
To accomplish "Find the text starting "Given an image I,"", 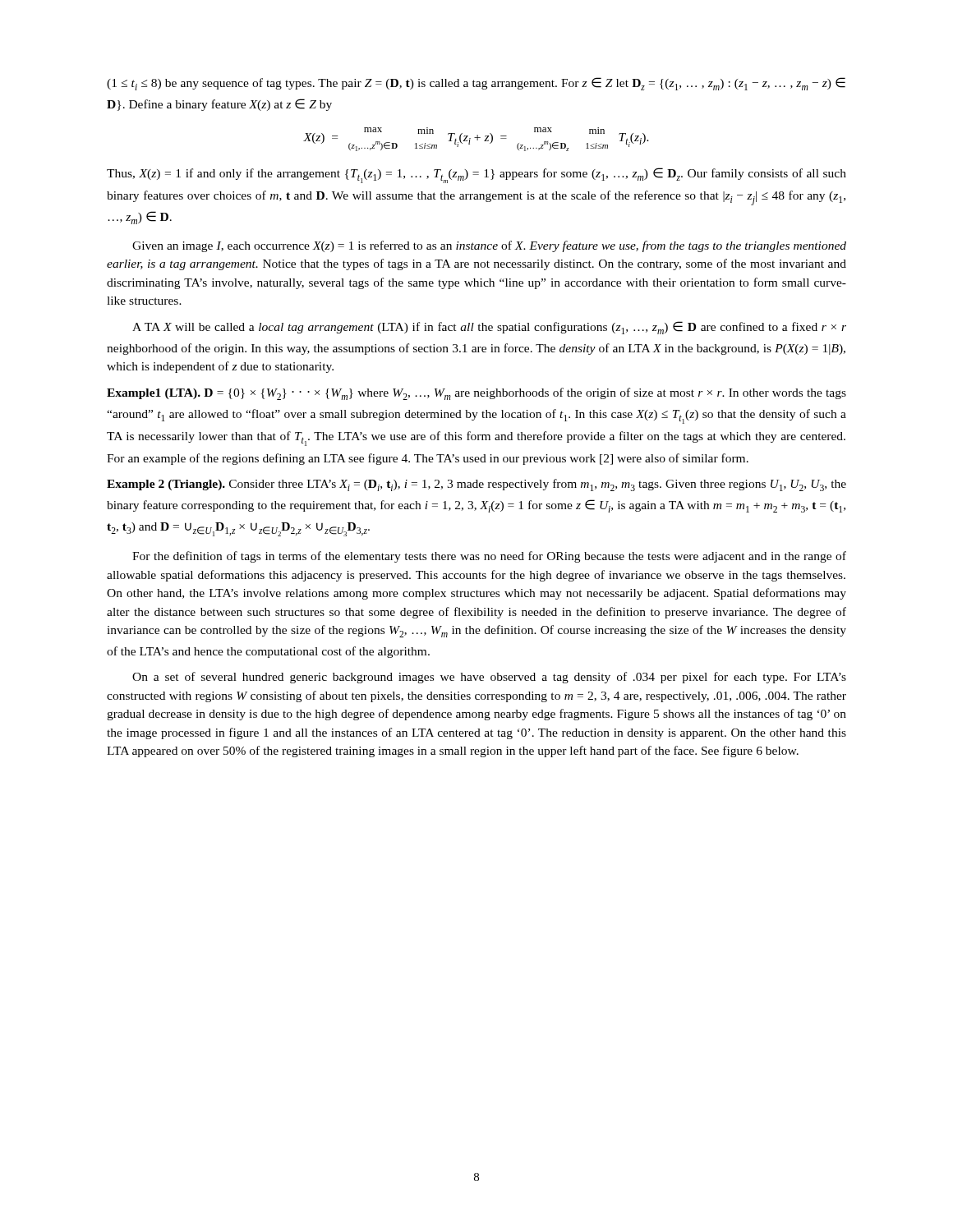I will [476, 273].
